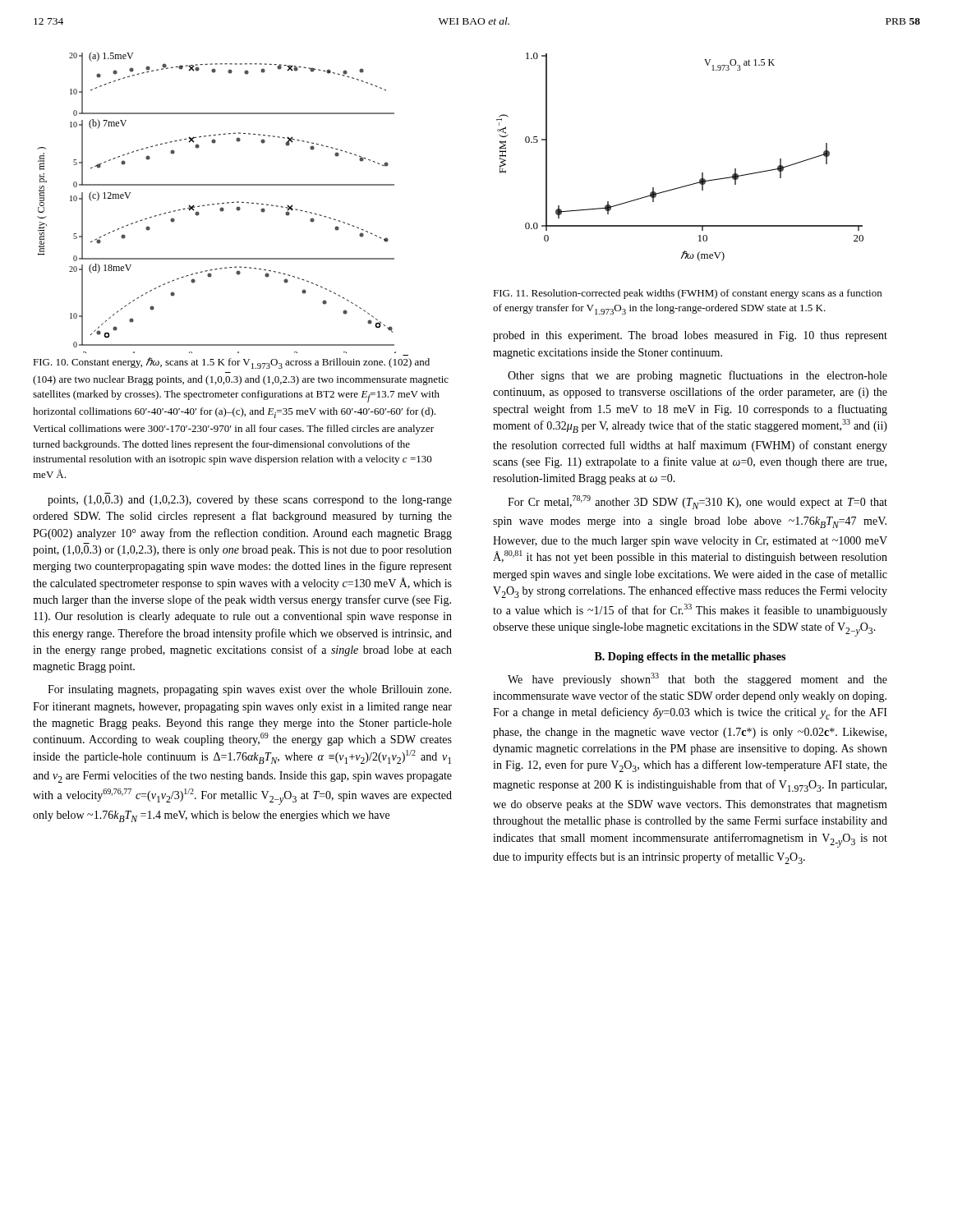The image size is (953, 1232).
Task: Where does it say "B. Doping effects in the metallic phases"?
Action: click(x=690, y=656)
